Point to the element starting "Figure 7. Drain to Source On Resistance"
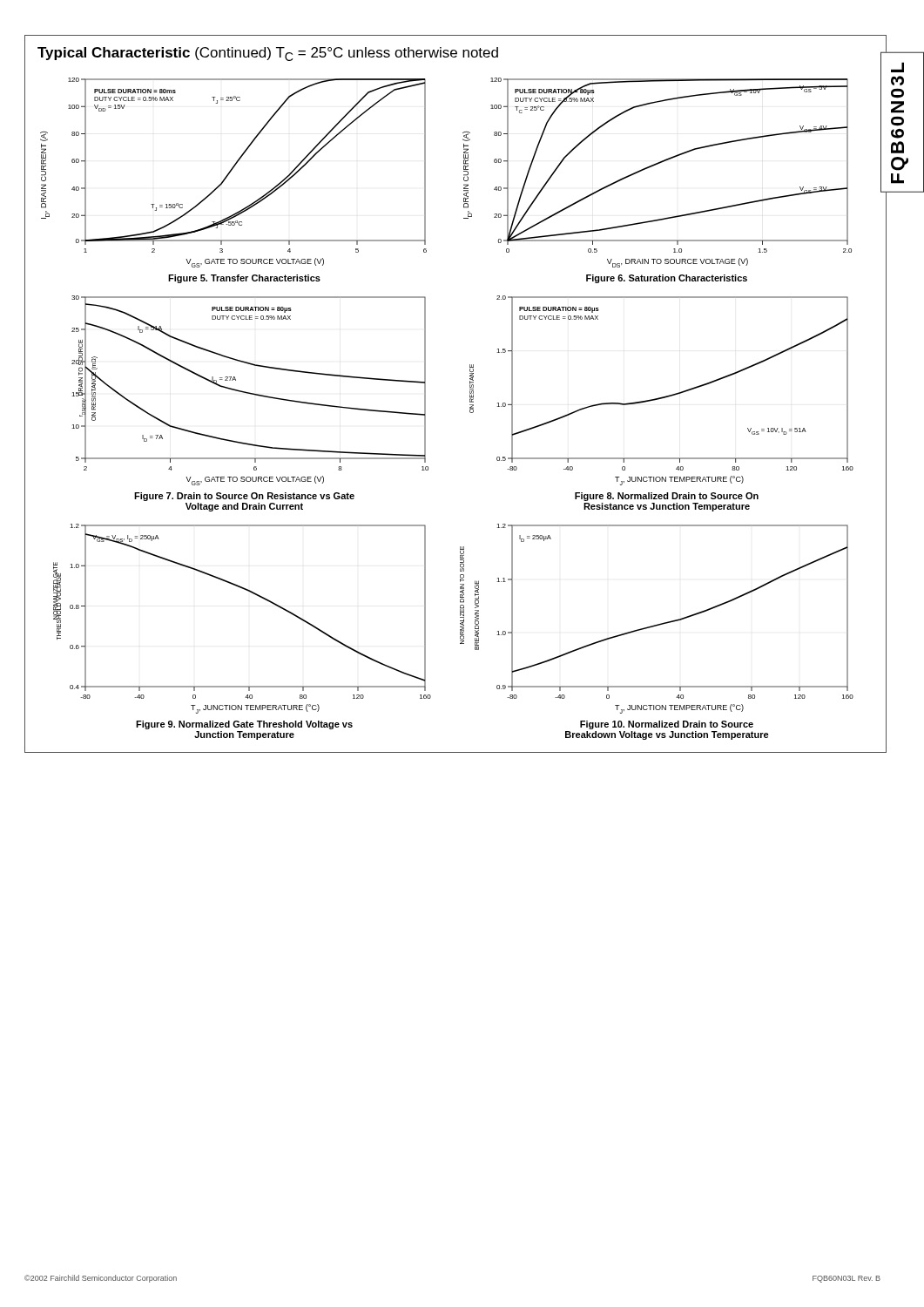Image resolution: width=924 pixels, height=1307 pixels. point(244,501)
